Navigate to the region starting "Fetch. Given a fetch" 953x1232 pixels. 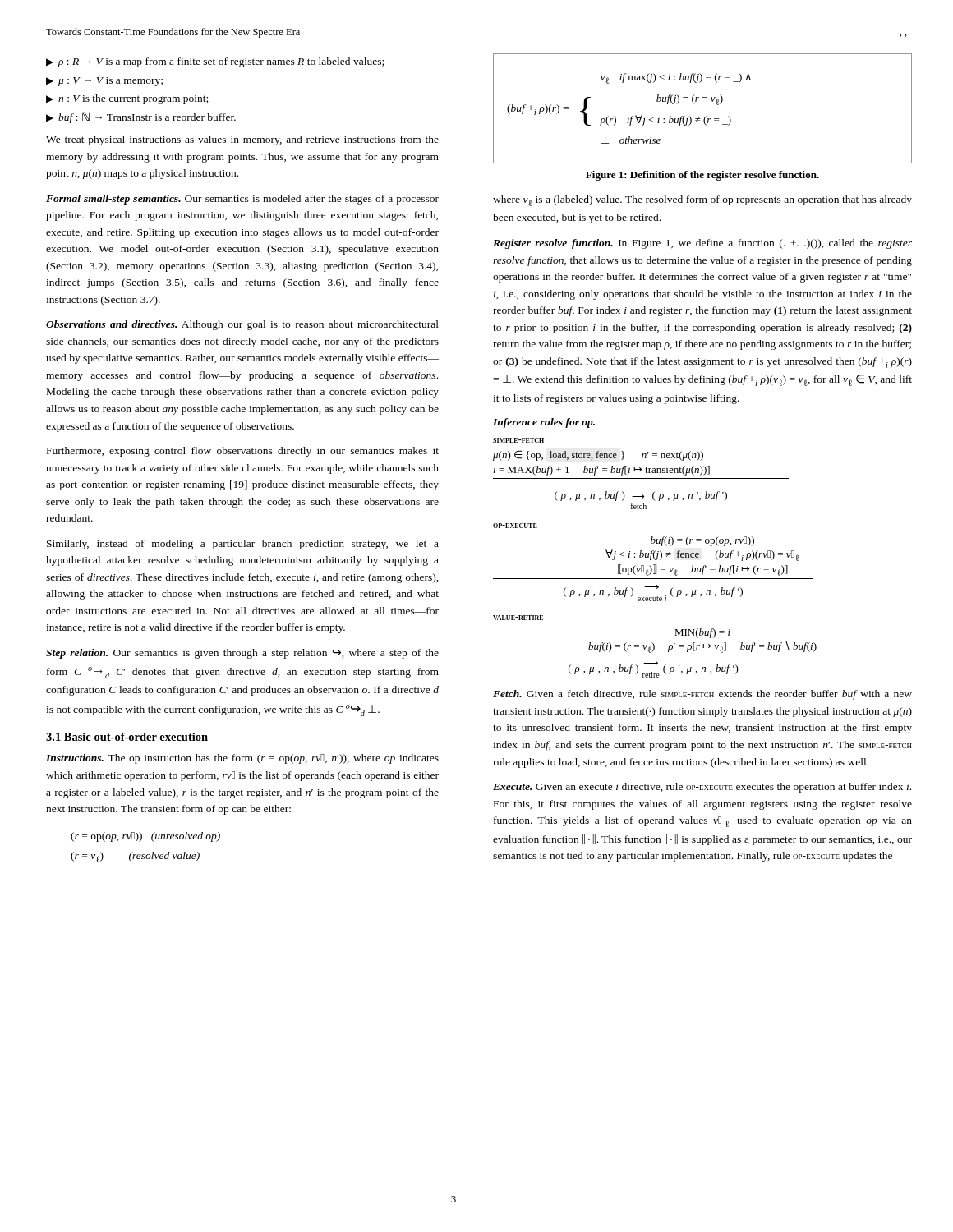tap(702, 728)
